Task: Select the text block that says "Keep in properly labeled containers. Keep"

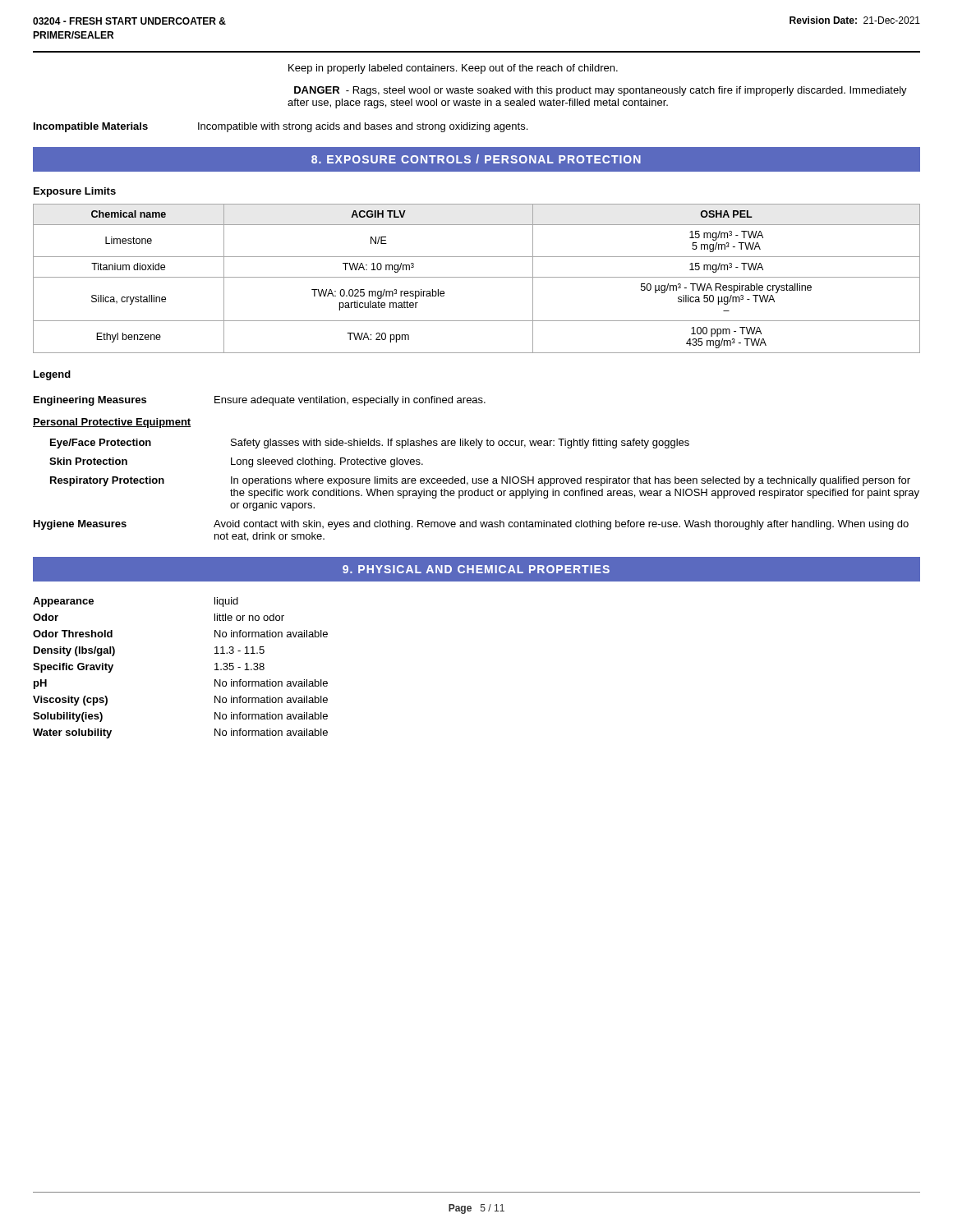Action: pos(453,68)
